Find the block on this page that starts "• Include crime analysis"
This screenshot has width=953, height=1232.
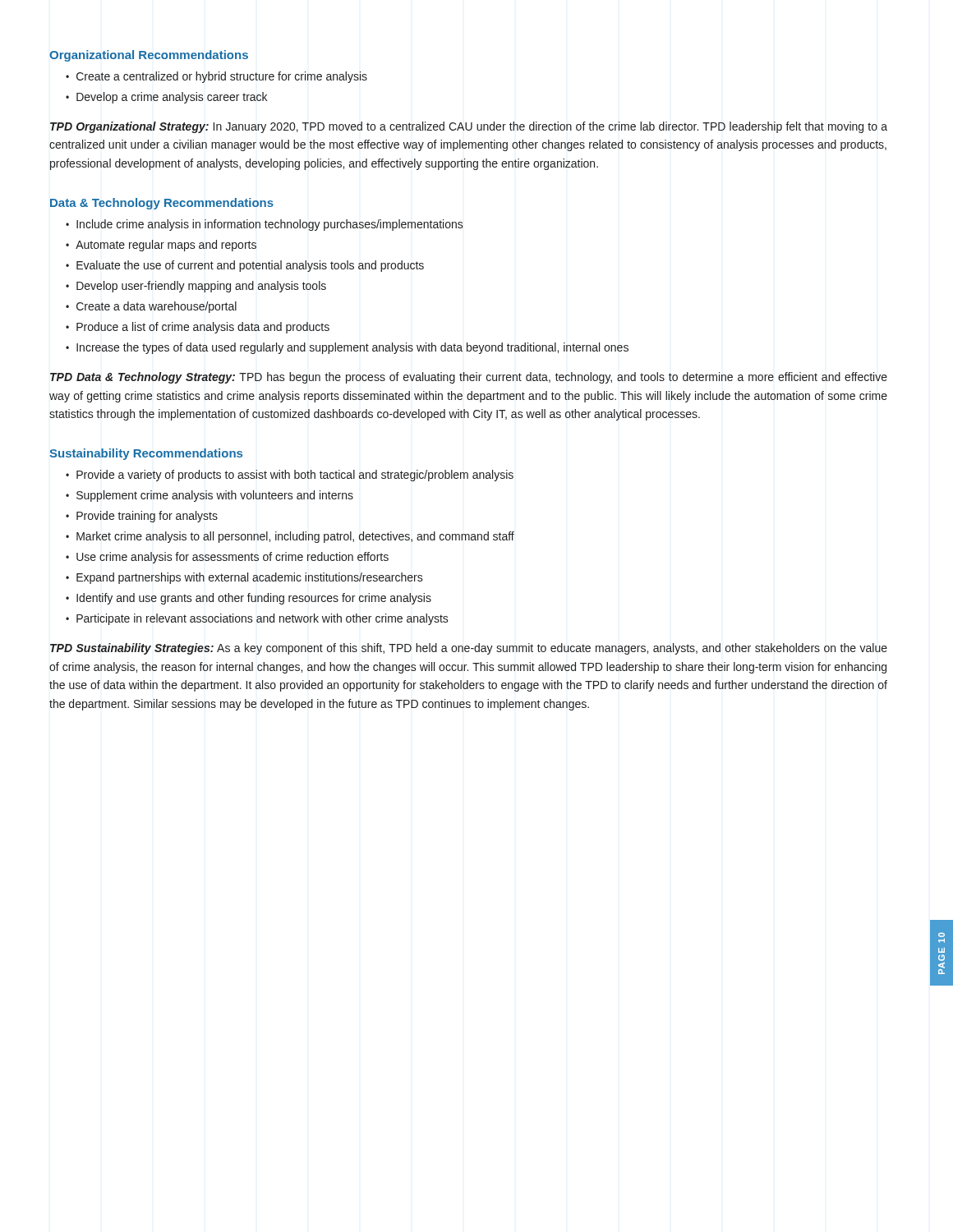(264, 225)
